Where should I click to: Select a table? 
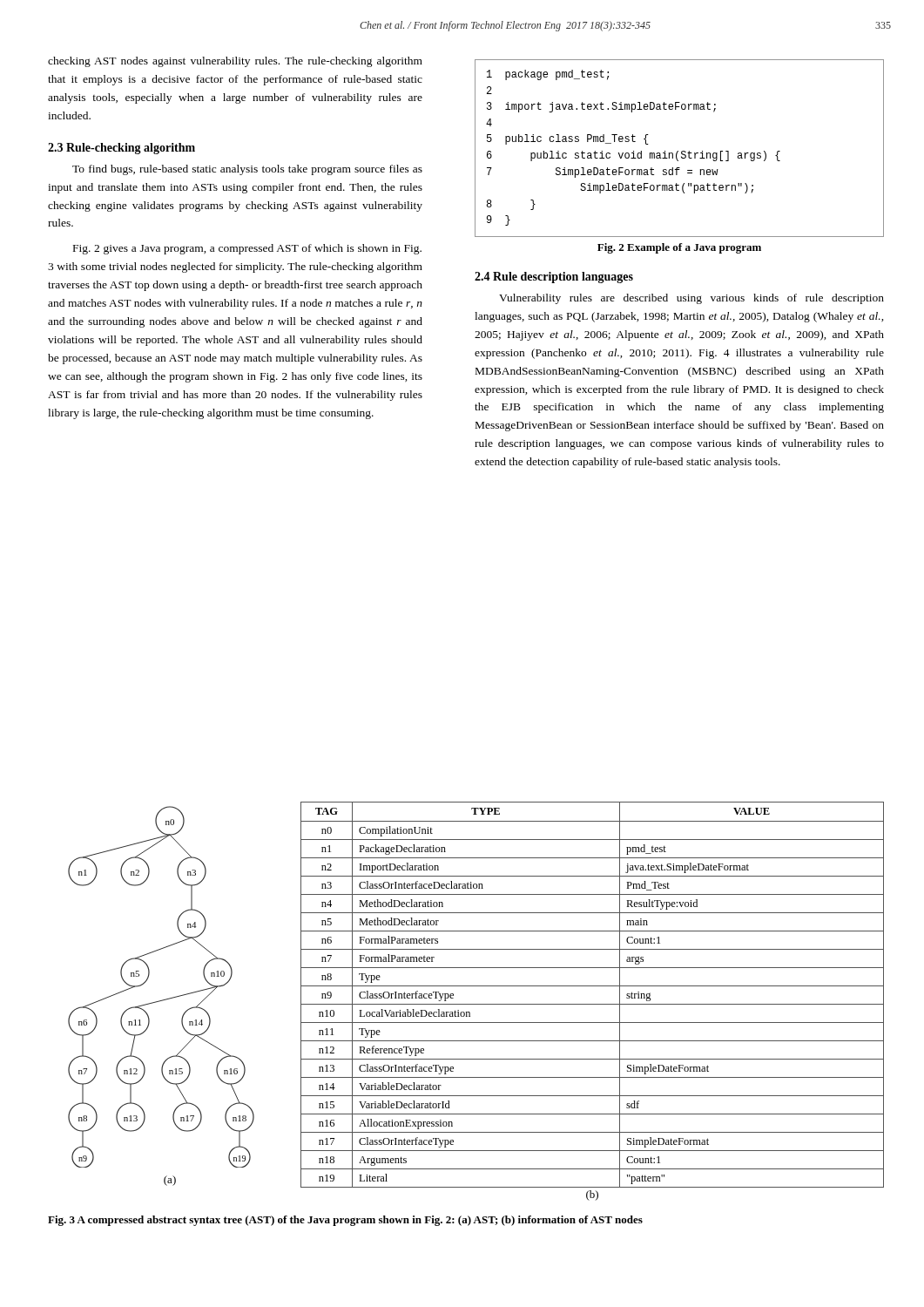click(592, 1002)
